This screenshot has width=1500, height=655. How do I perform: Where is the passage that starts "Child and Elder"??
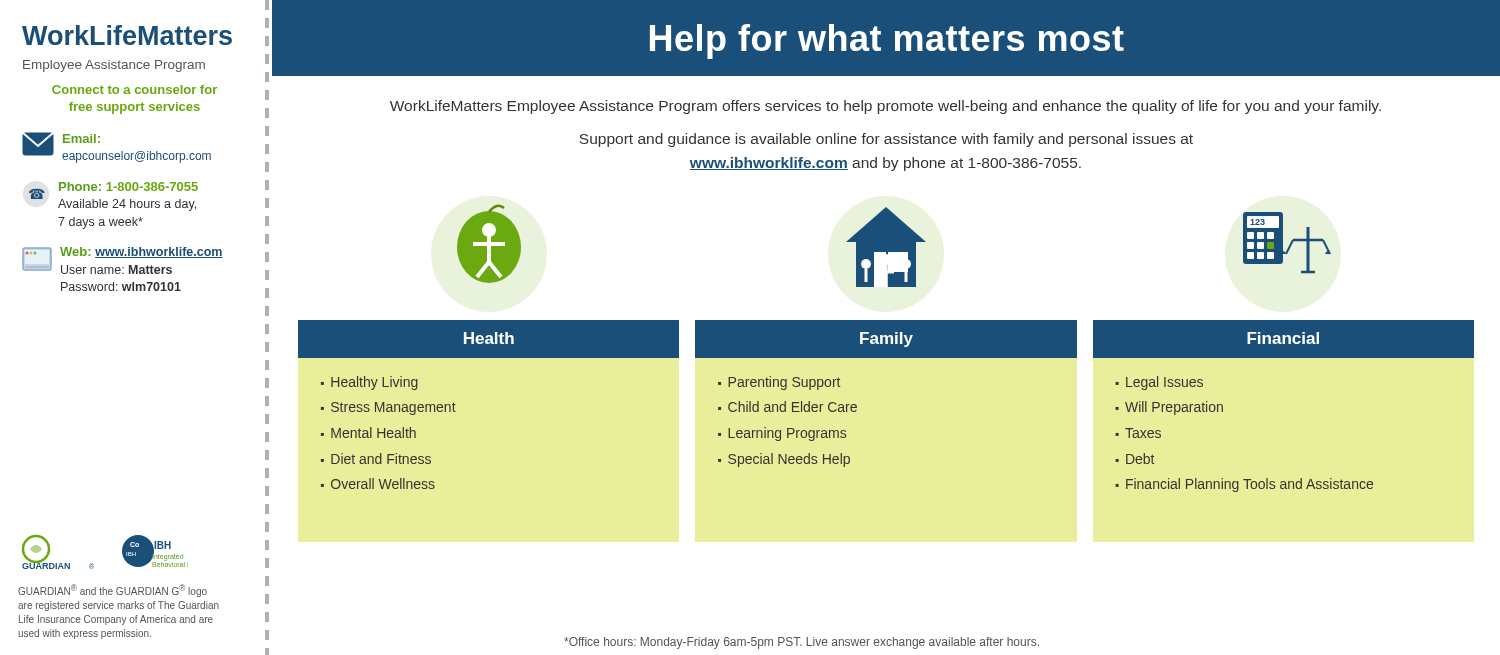click(x=793, y=407)
